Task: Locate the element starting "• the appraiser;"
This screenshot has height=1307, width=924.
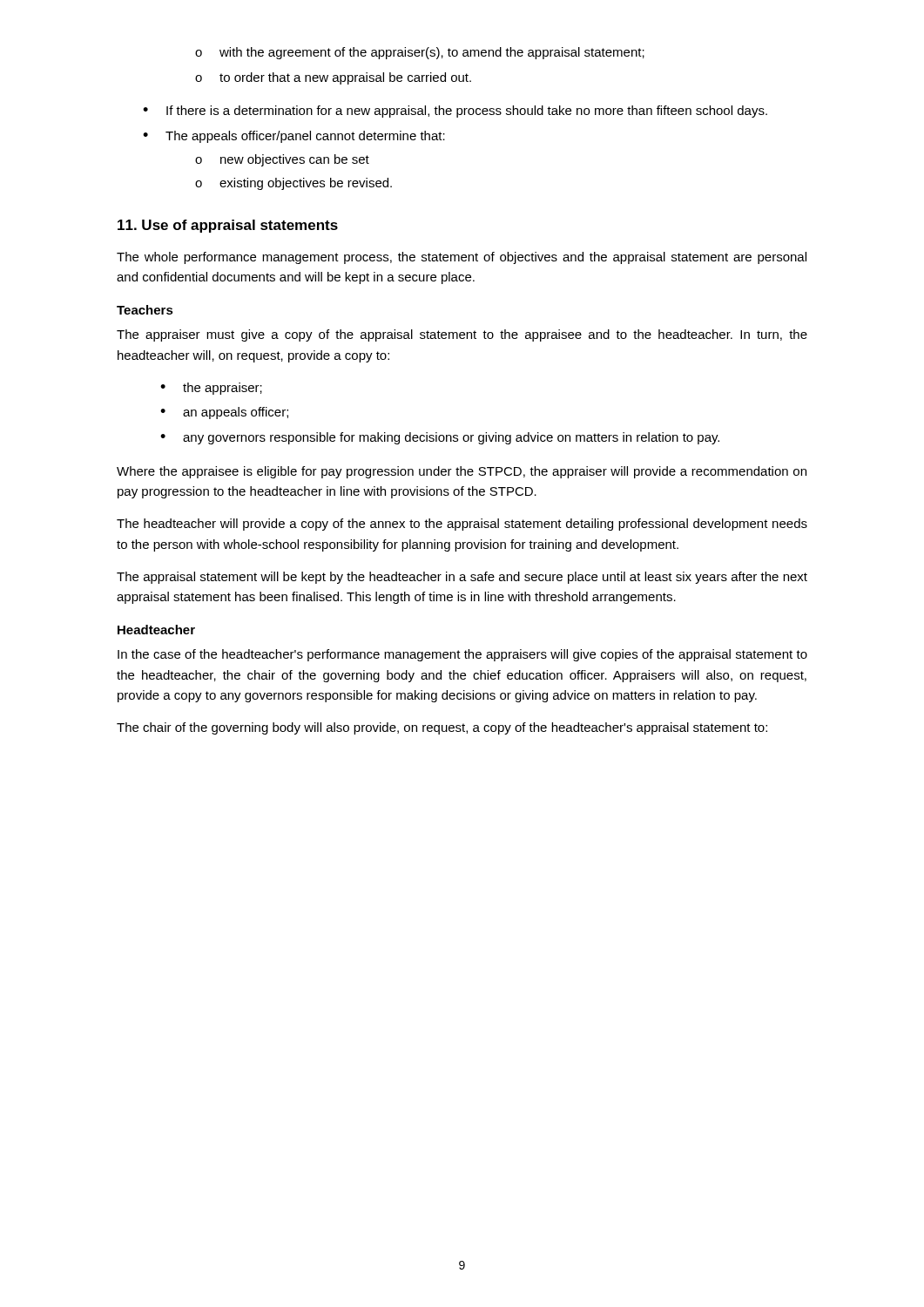Action: pyautogui.click(x=212, y=387)
